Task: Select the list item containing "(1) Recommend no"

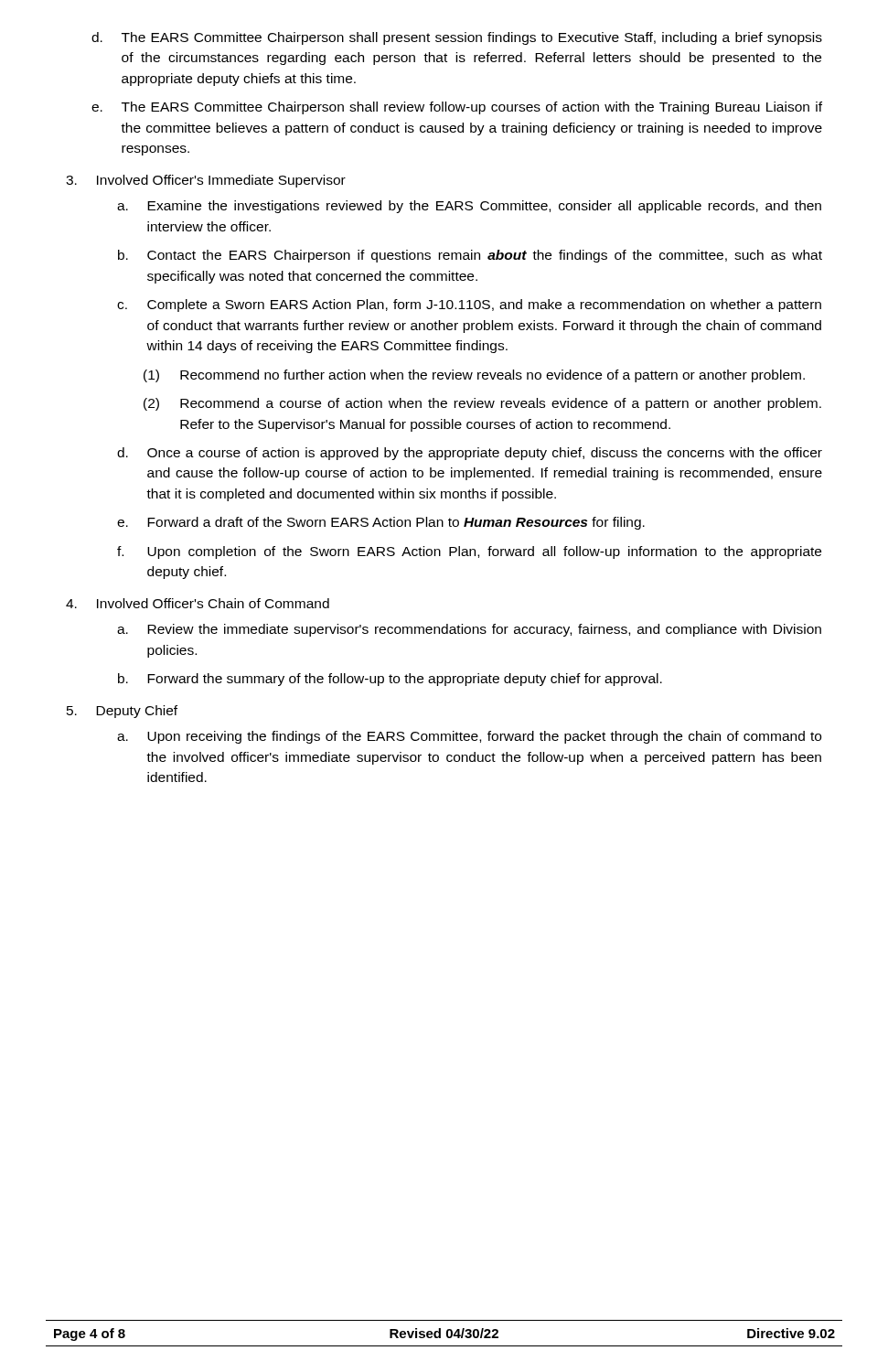Action: click(482, 375)
